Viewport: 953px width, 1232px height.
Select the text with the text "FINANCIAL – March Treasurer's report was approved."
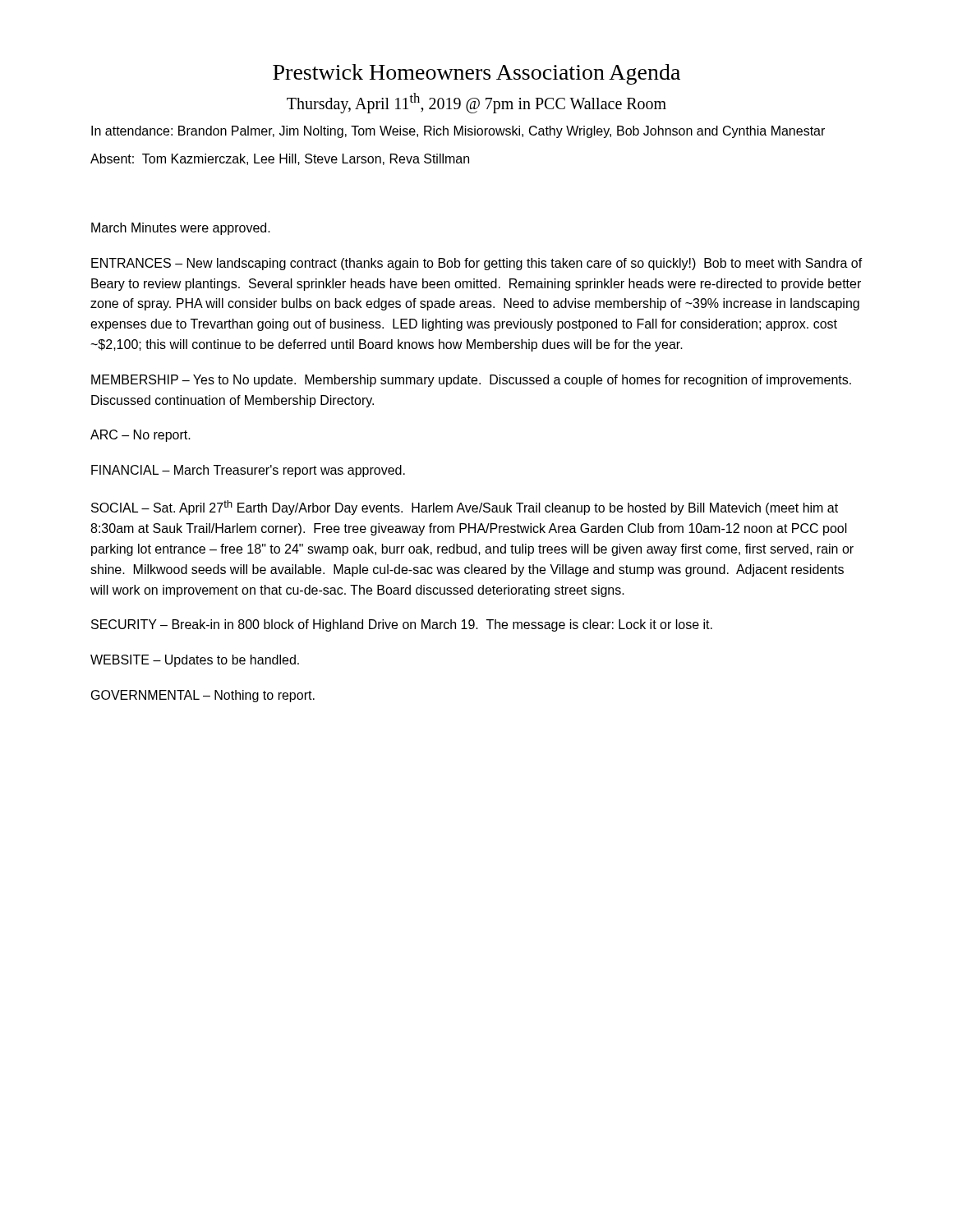248,470
